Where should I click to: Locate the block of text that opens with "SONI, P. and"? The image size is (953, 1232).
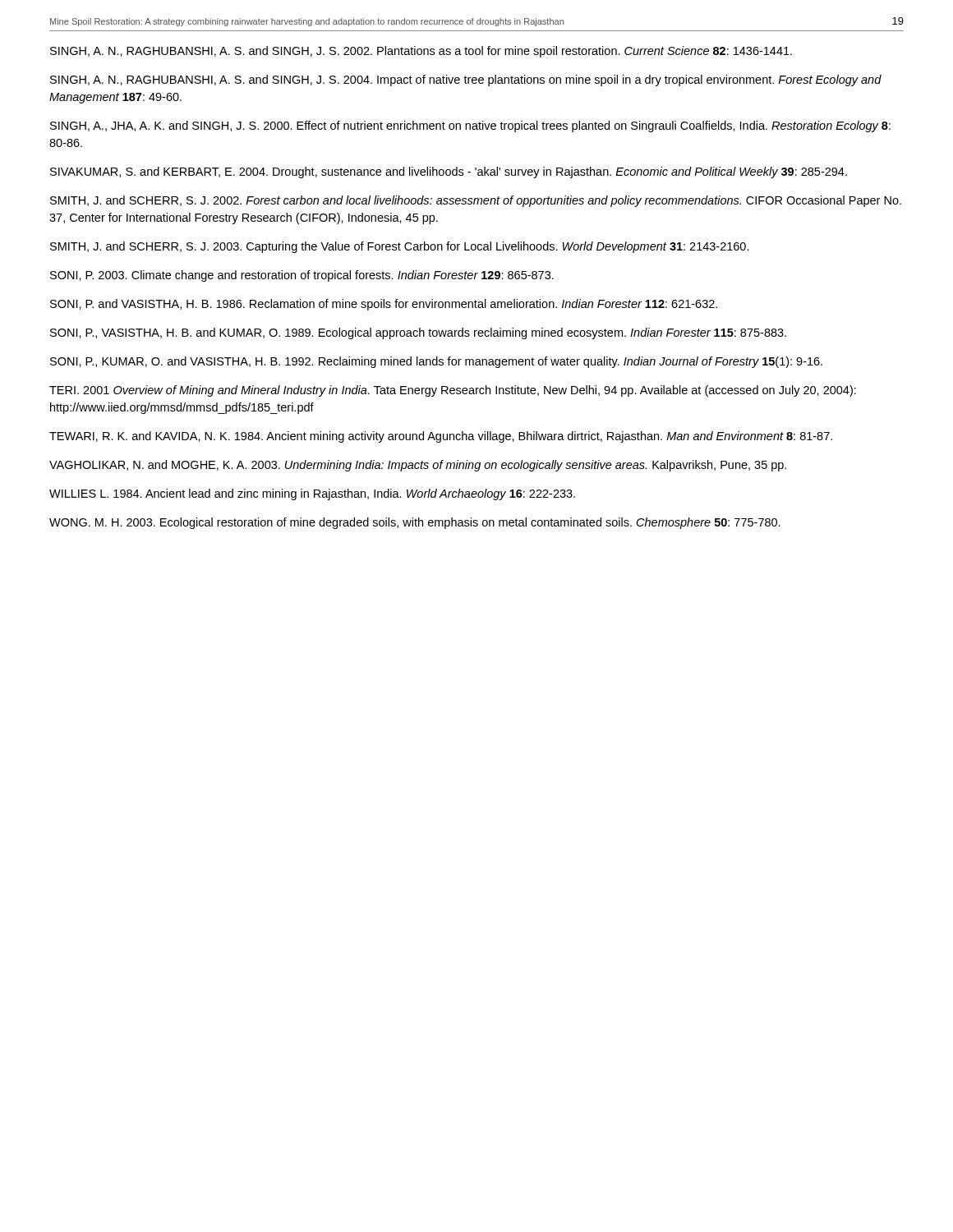384,304
